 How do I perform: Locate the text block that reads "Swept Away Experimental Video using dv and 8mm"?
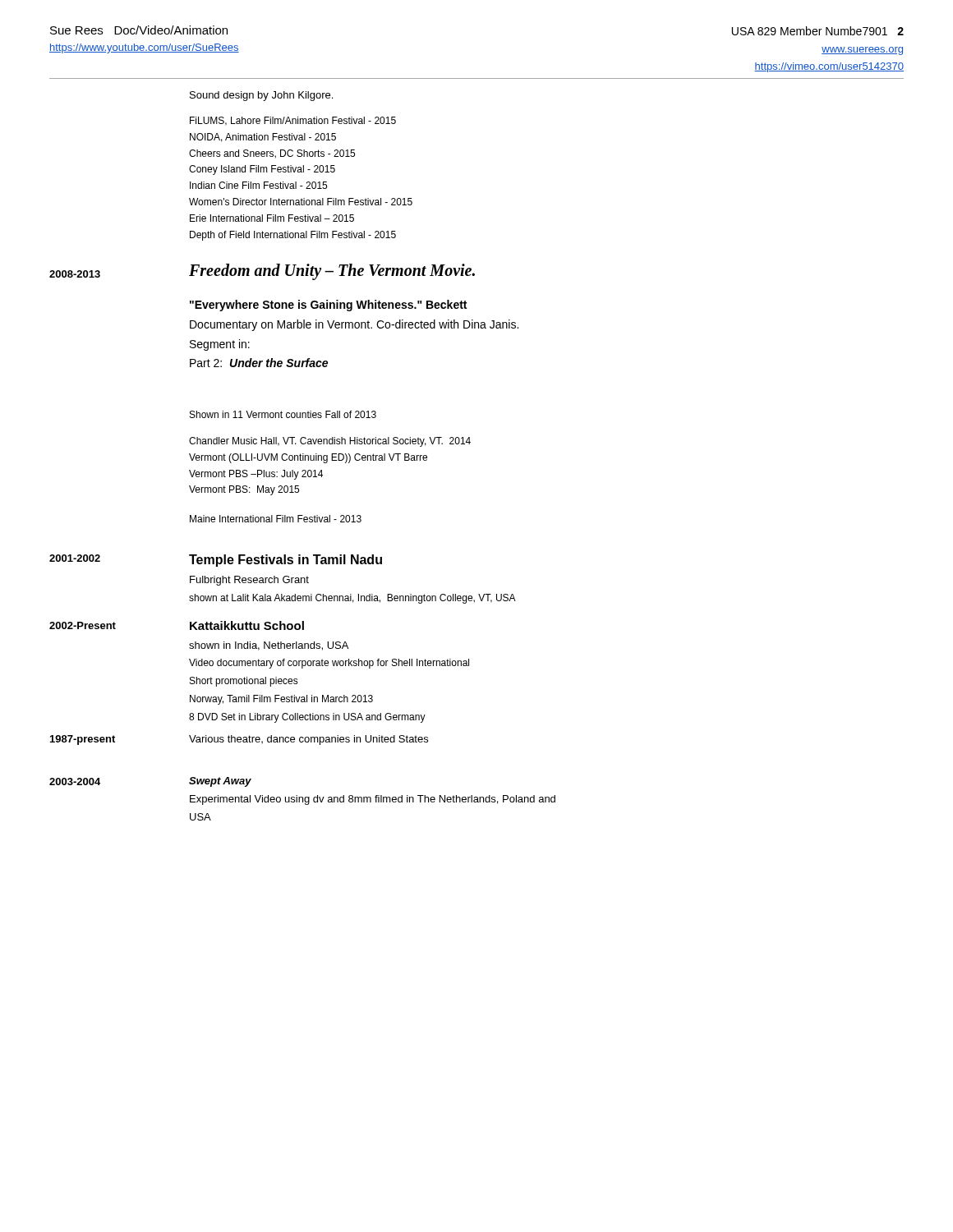coord(373,799)
